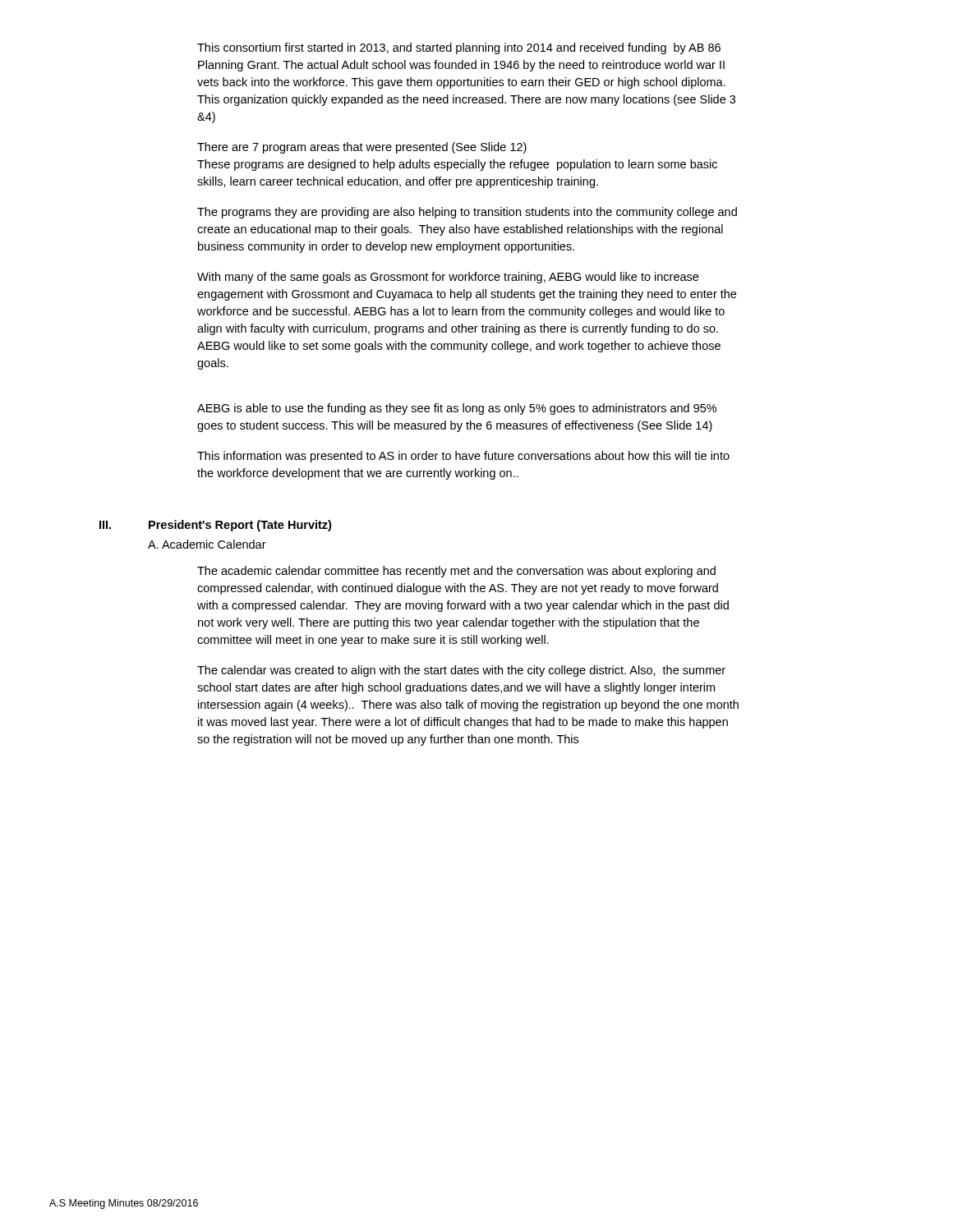Find the text block starting "A. Academic Calendar"
The height and width of the screenshot is (1232, 953).
coord(207,545)
